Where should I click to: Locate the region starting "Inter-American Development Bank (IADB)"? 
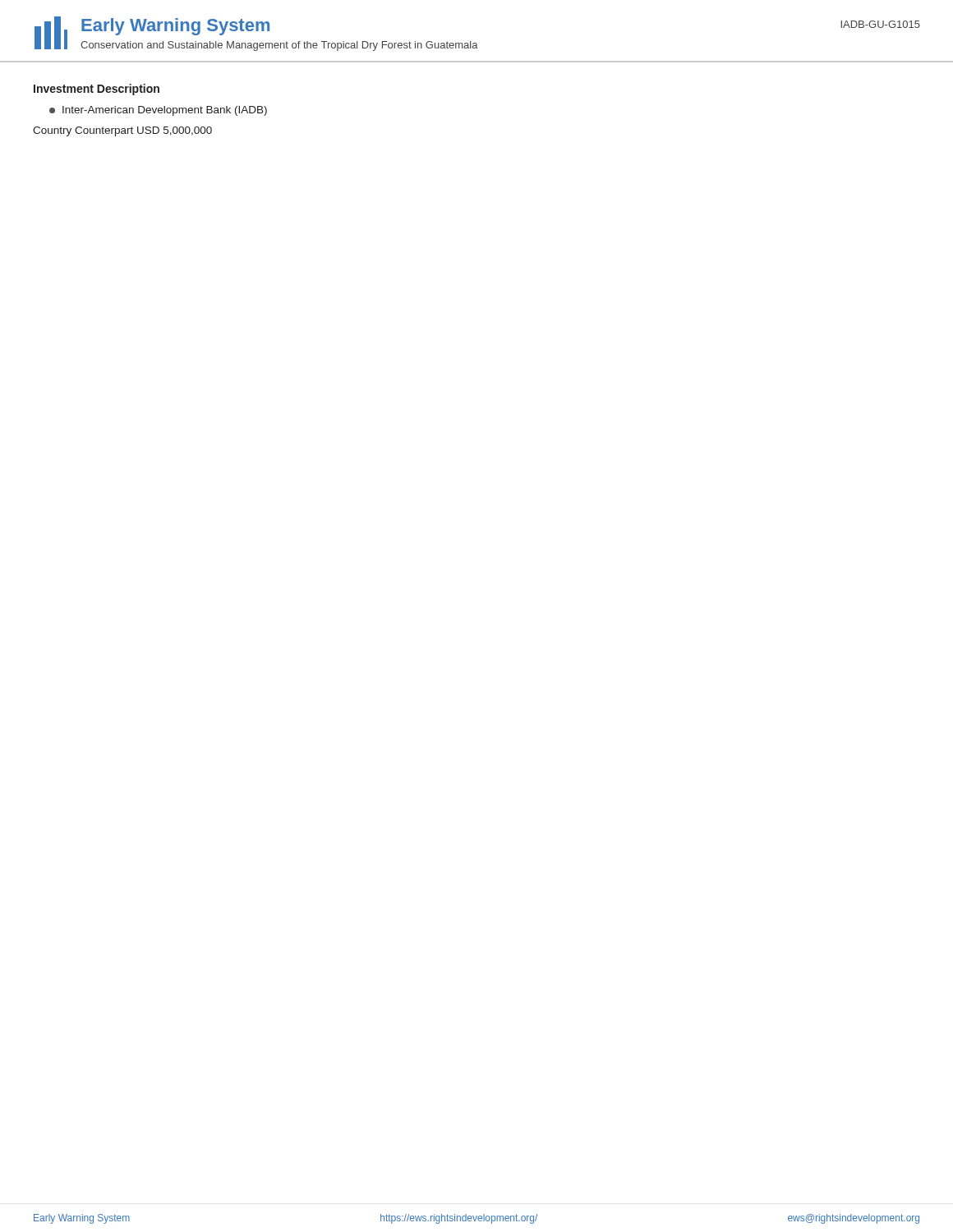(158, 110)
